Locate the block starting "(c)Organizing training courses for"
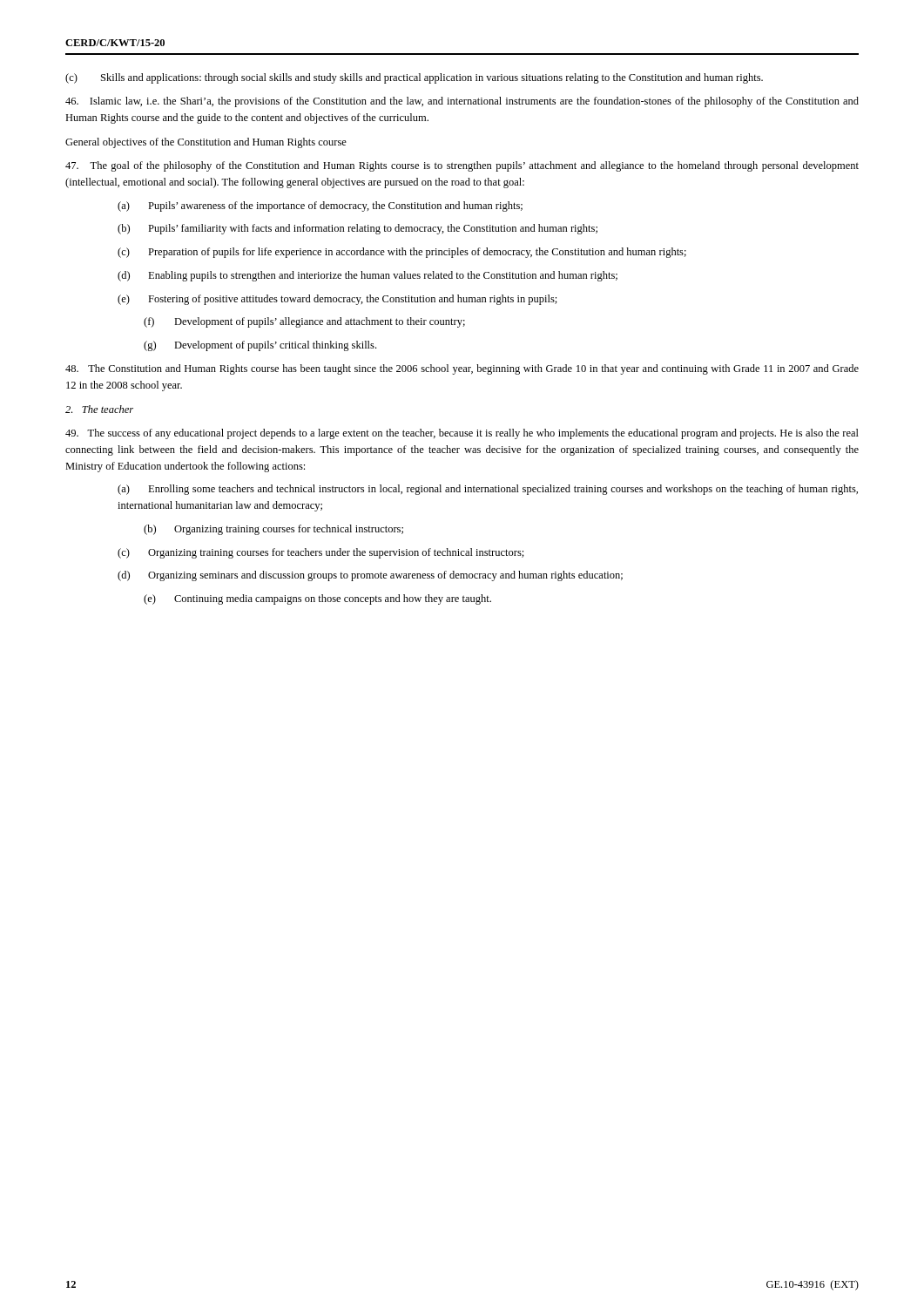 click(x=321, y=552)
